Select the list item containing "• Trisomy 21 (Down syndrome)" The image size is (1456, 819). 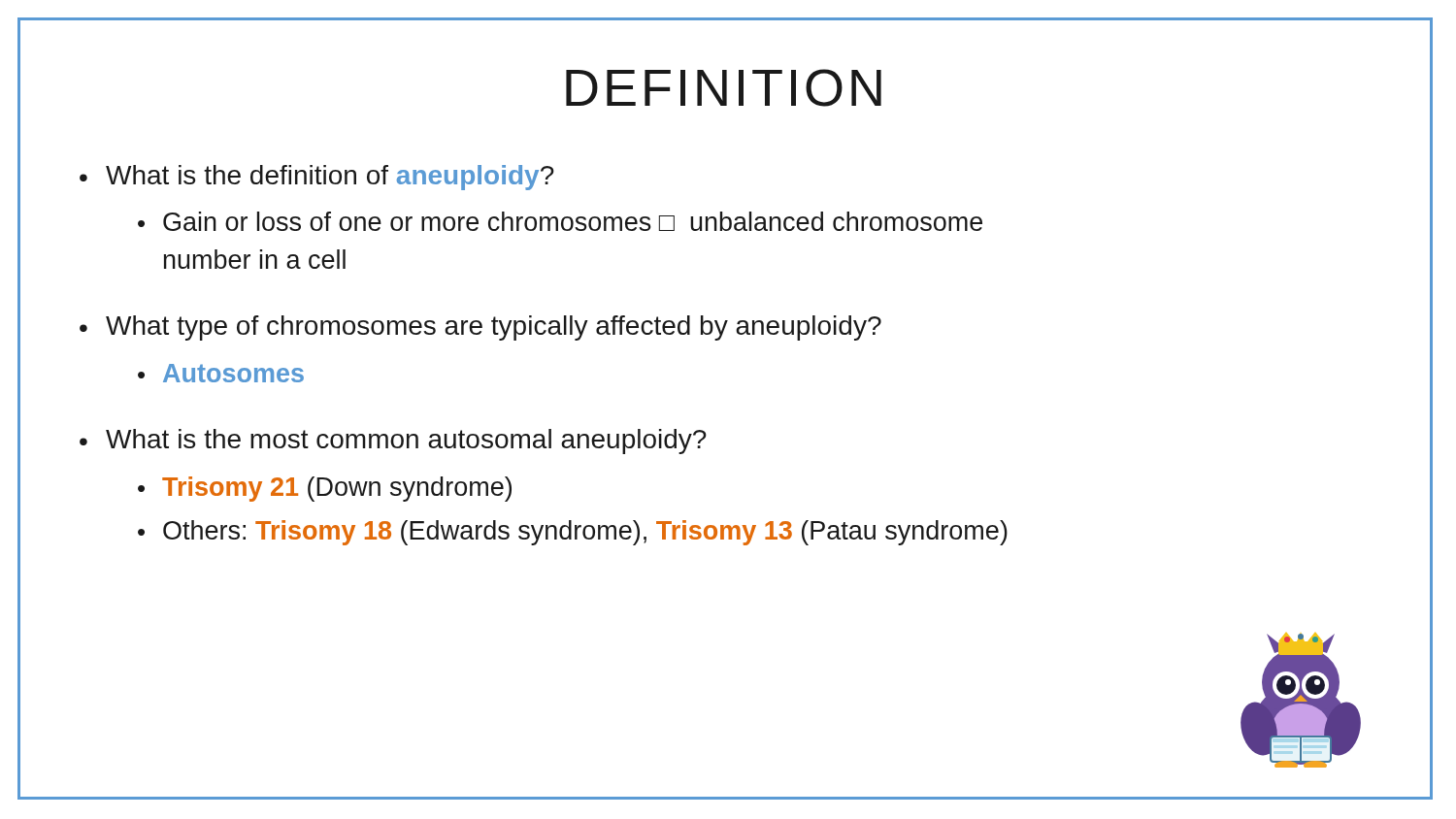click(x=325, y=487)
